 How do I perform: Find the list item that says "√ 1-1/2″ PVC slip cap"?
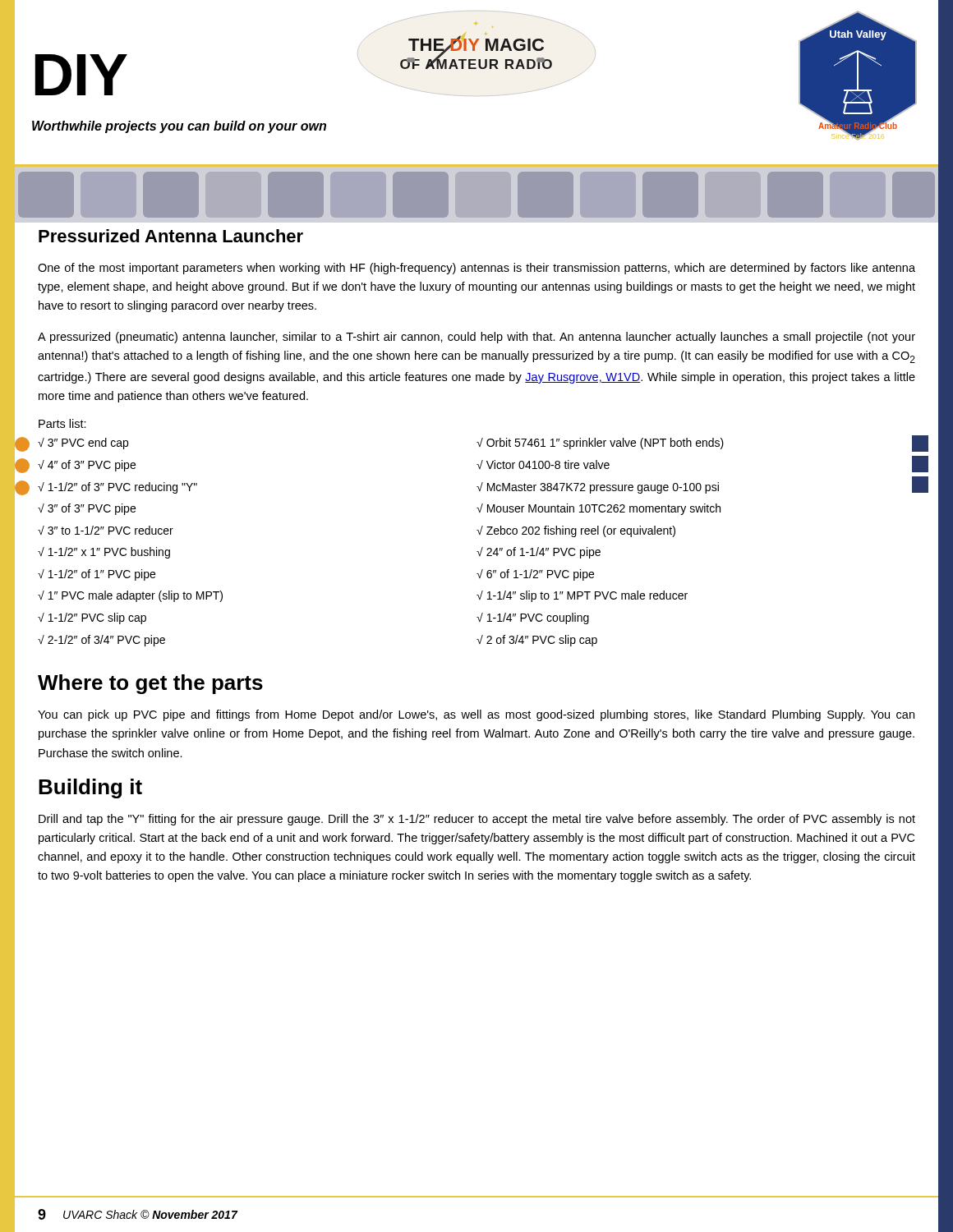tap(92, 618)
